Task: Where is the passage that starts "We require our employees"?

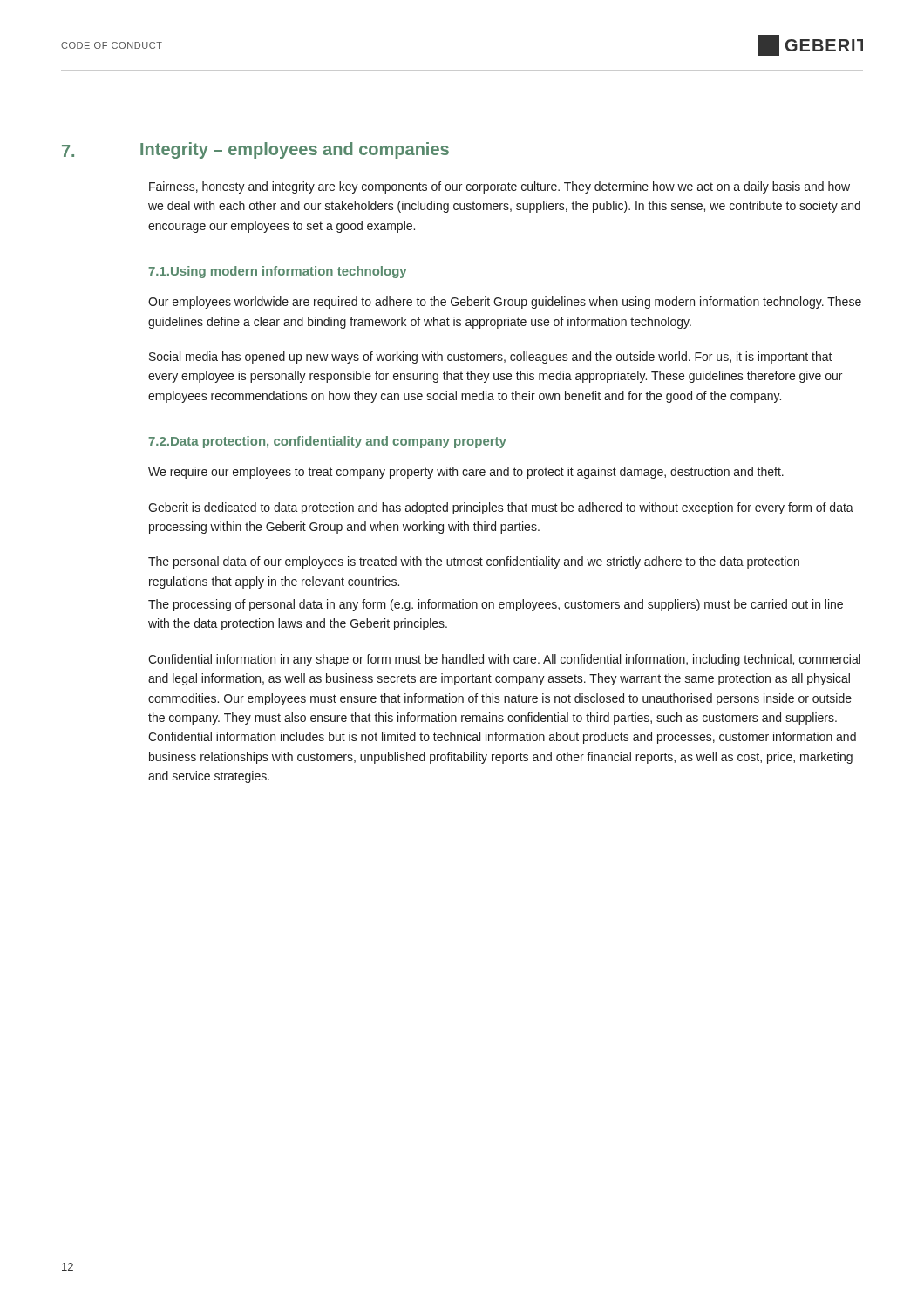Action: 466,472
